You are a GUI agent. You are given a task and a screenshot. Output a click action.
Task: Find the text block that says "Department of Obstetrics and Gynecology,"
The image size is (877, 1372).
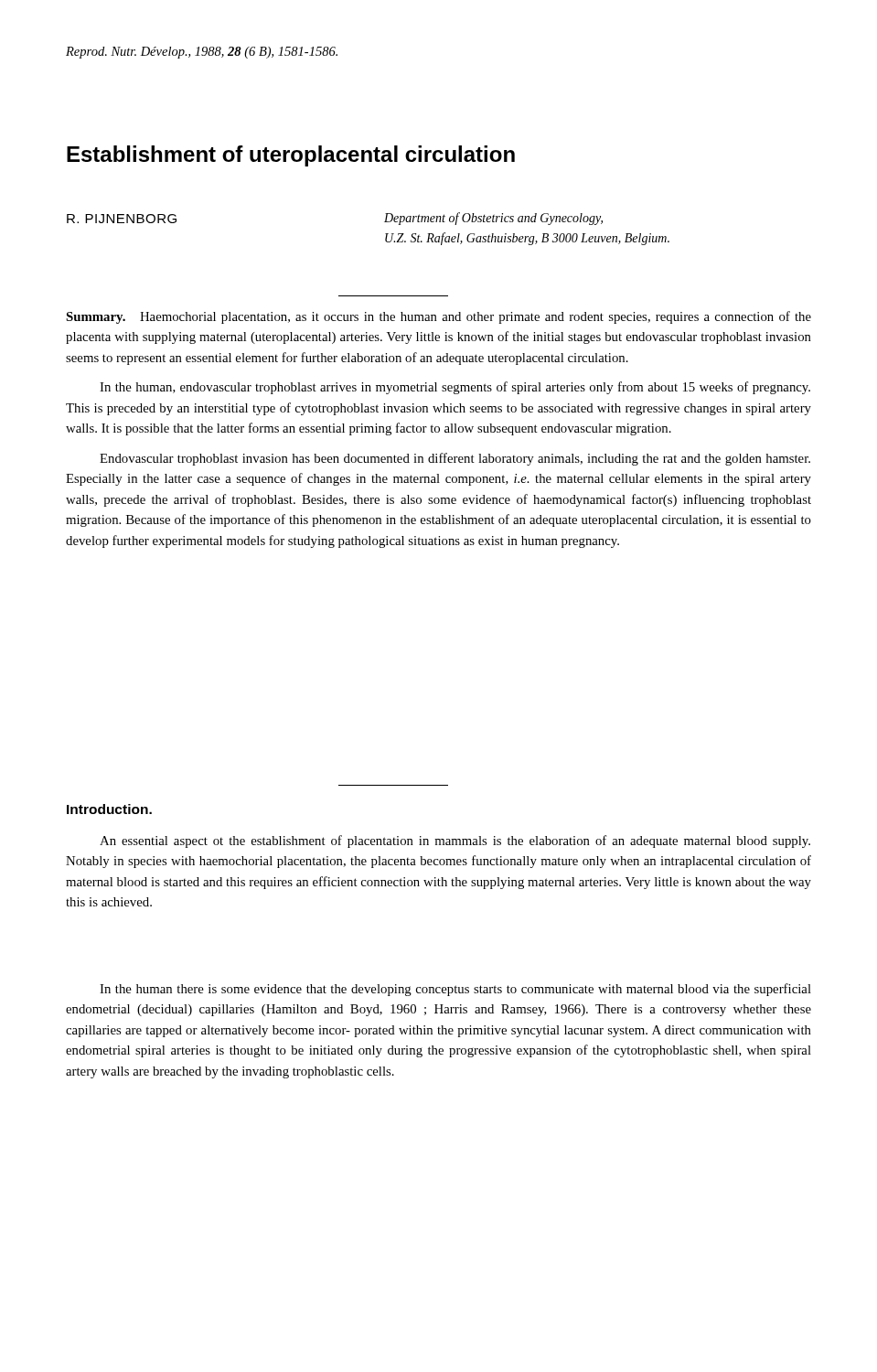pyautogui.click(x=527, y=228)
